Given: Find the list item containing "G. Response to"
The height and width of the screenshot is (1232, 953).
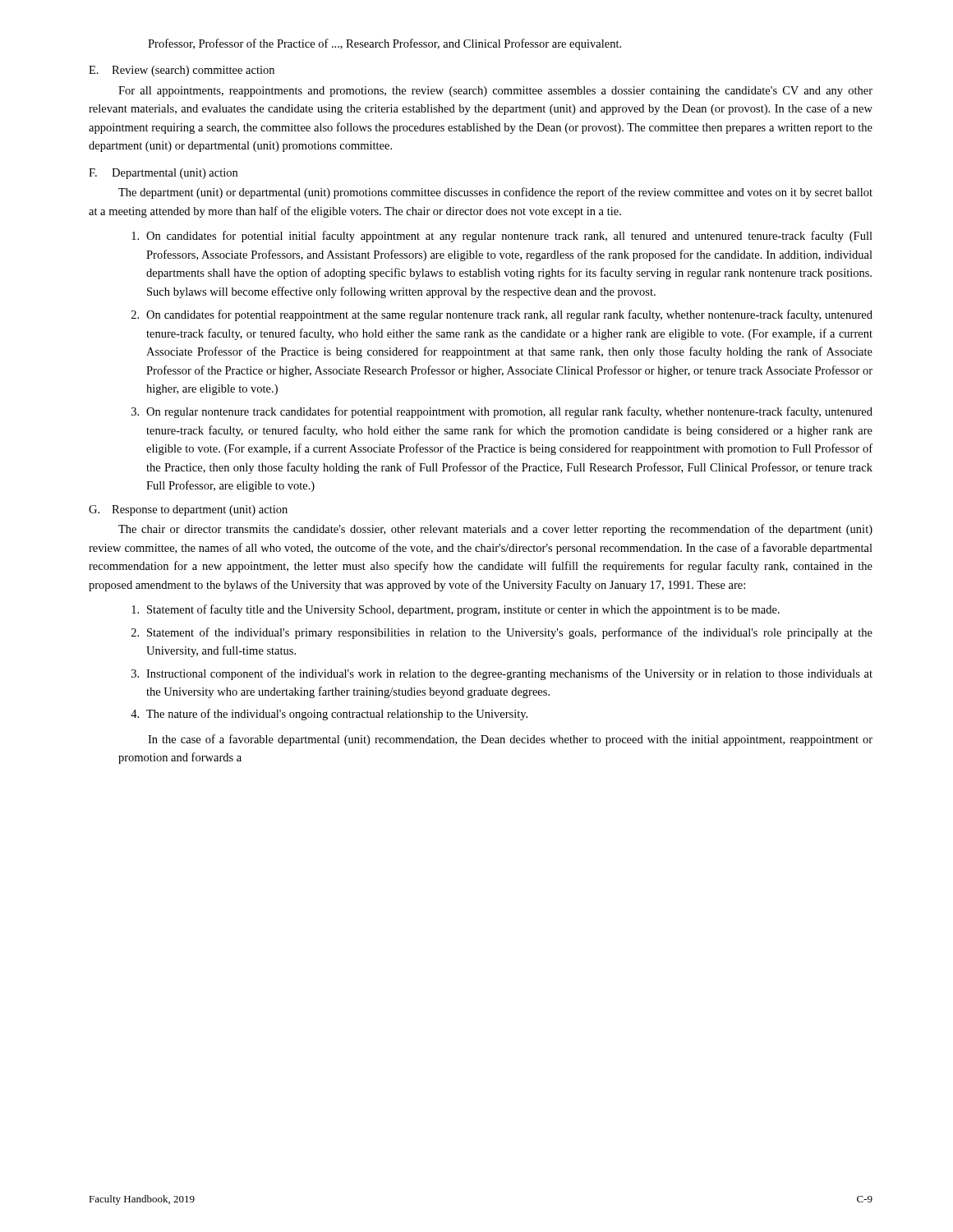Looking at the screenshot, I should click(x=188, y=510).
